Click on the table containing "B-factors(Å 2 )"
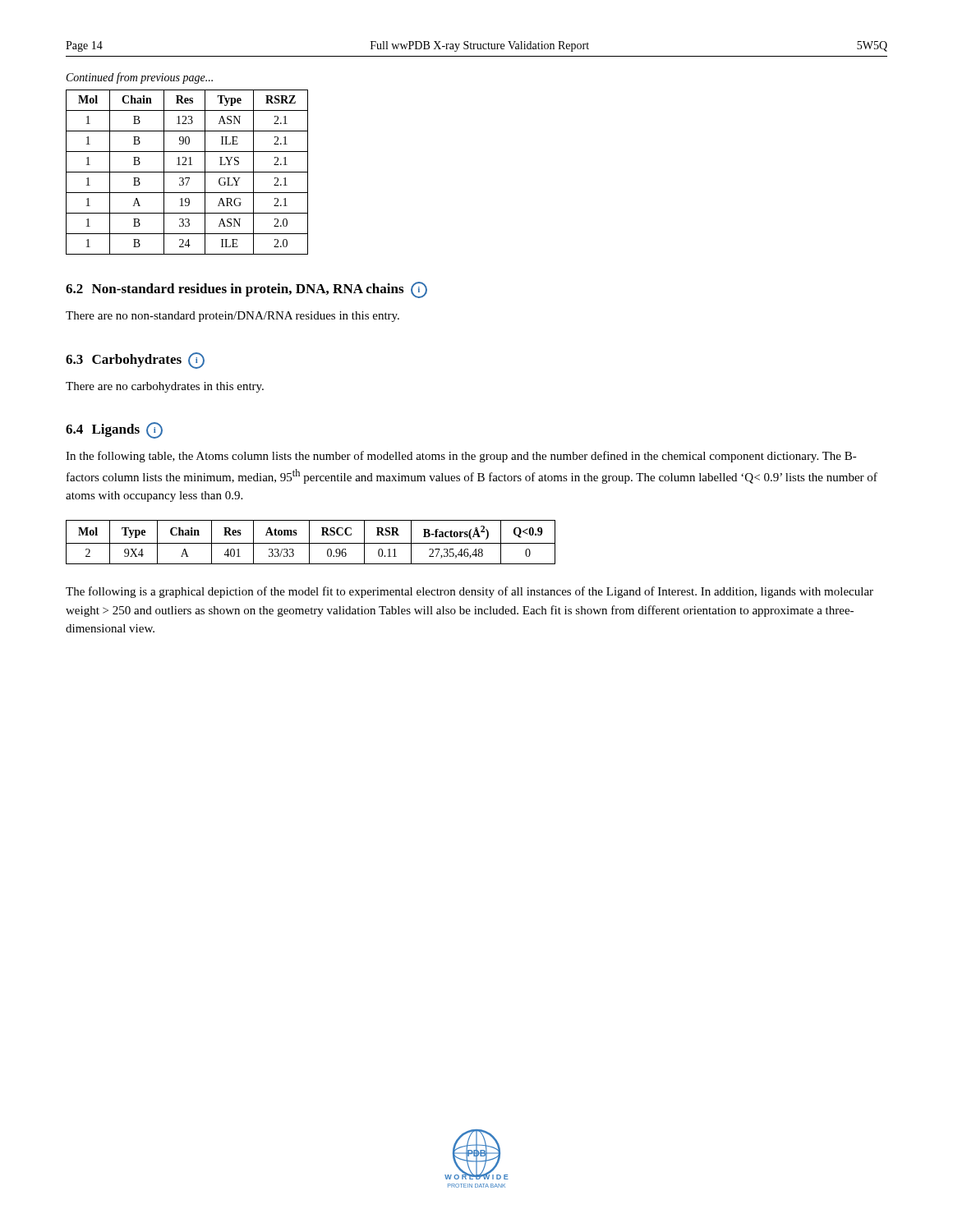 tap(476, 542)
